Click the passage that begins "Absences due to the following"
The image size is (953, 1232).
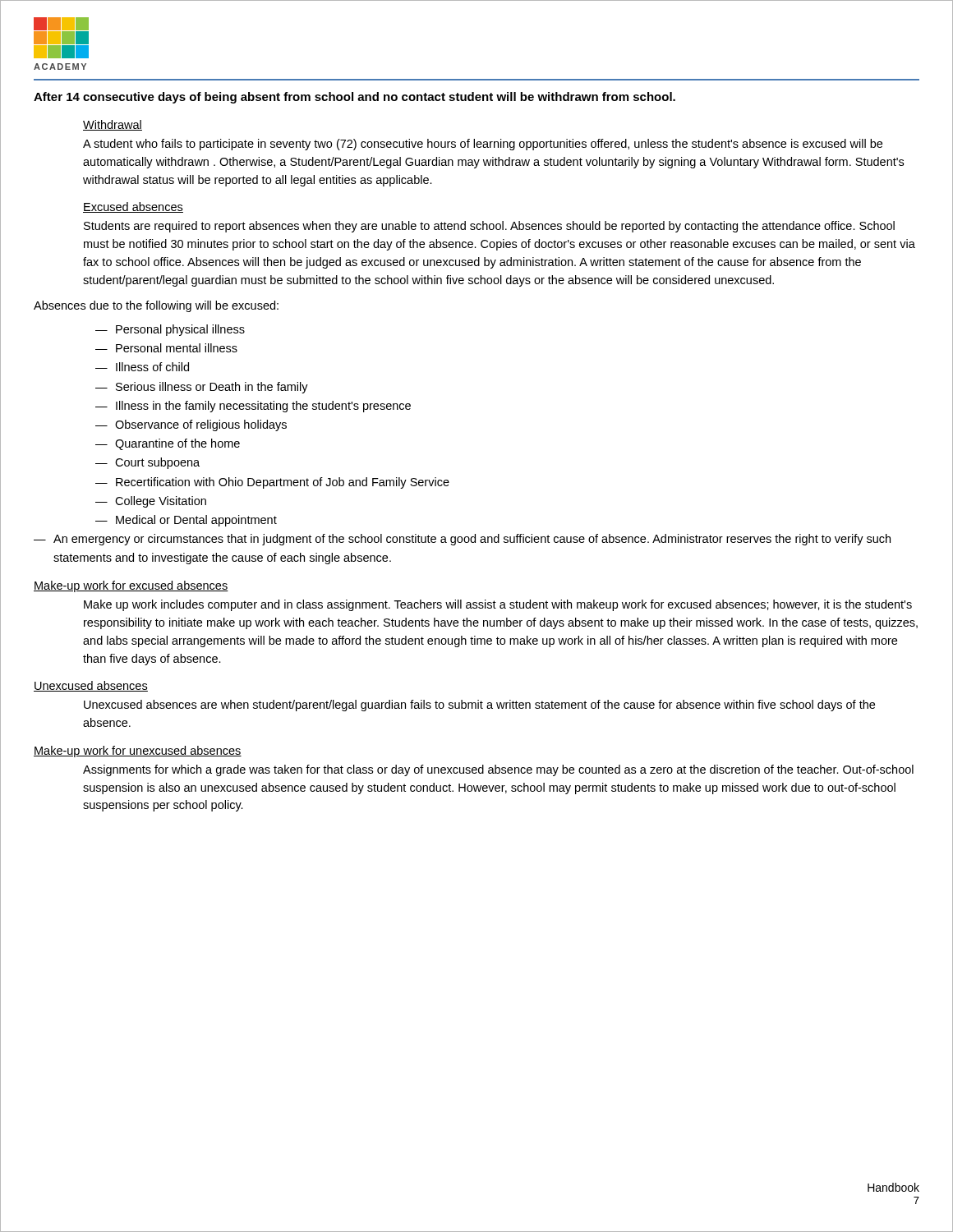coord(156,306)
